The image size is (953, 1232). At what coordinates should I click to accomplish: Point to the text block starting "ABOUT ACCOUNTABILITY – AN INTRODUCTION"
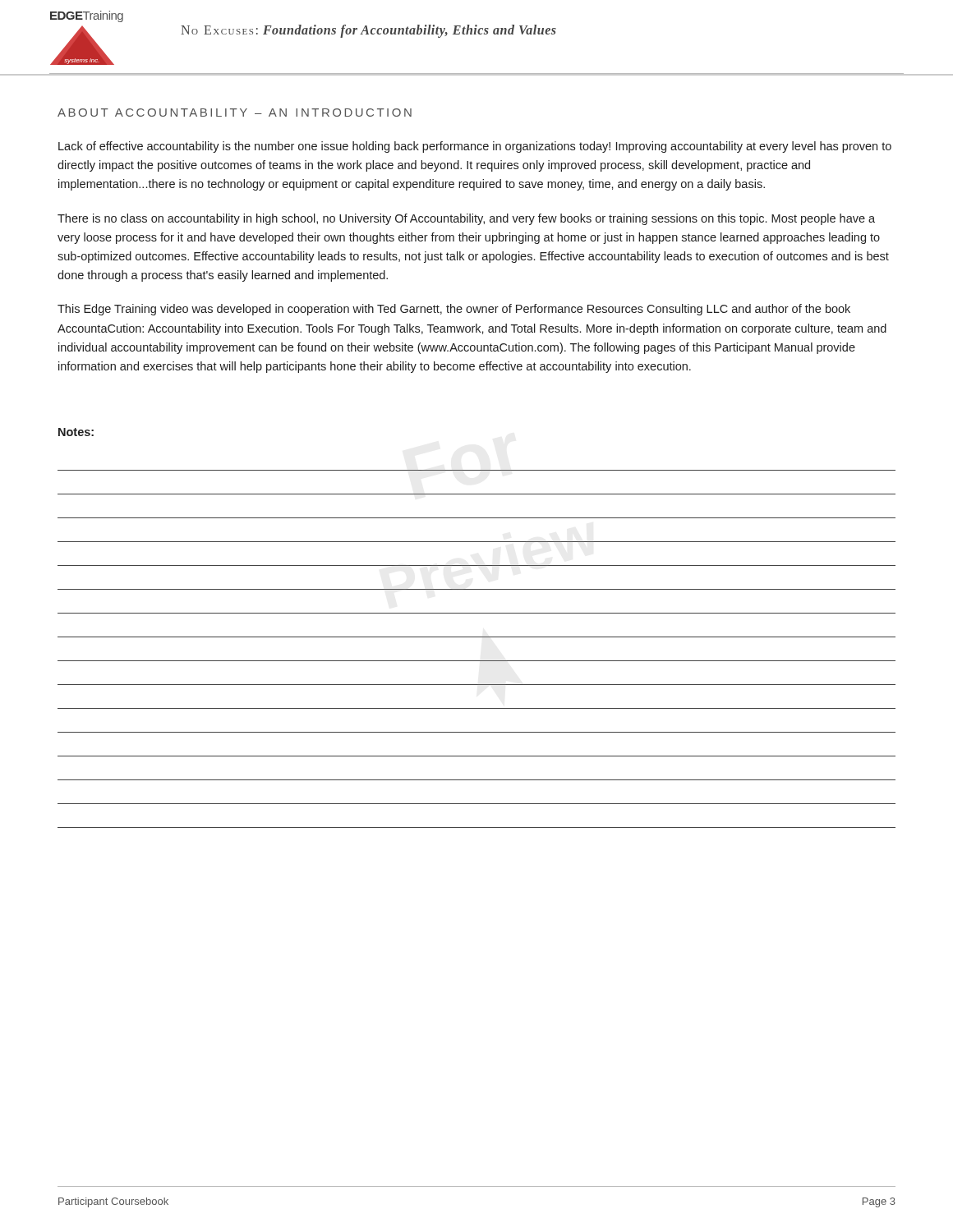[236, 112]
